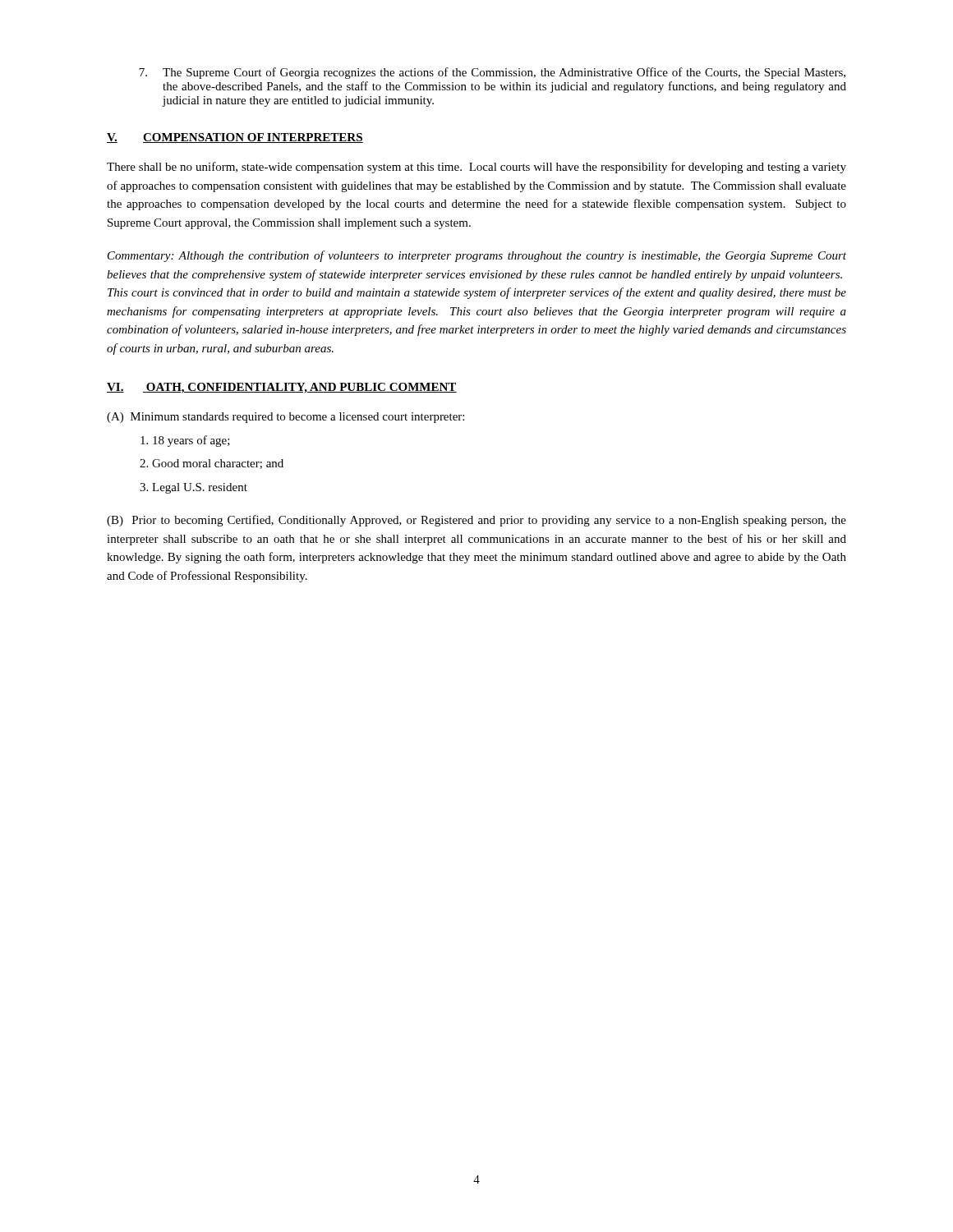Find the list item containing "7. The Supreme Court of Georgia"
The width and height of the screenshot is (953, 1232).
click(x=476, y=87)
